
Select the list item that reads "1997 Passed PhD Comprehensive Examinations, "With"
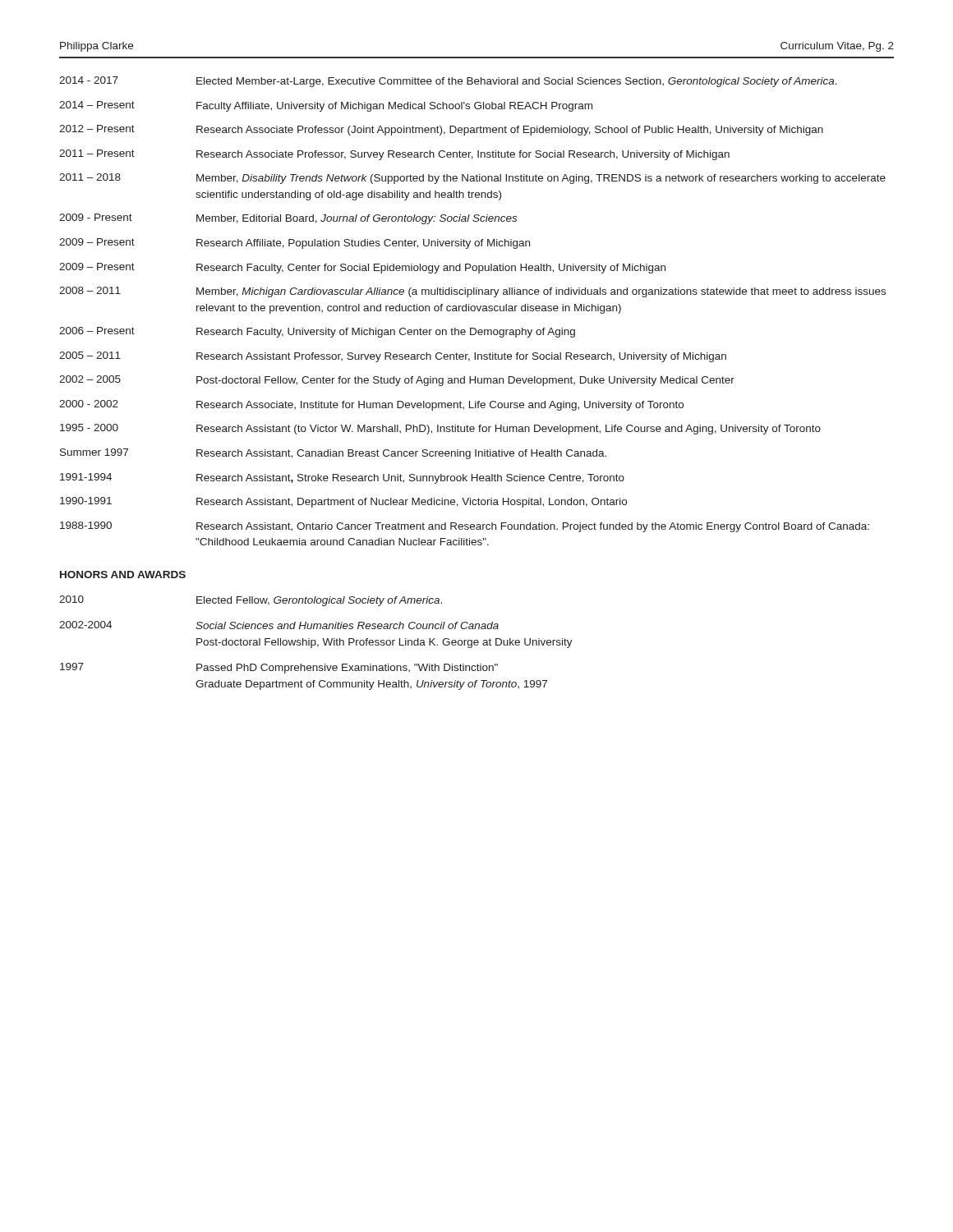(476, 676)
